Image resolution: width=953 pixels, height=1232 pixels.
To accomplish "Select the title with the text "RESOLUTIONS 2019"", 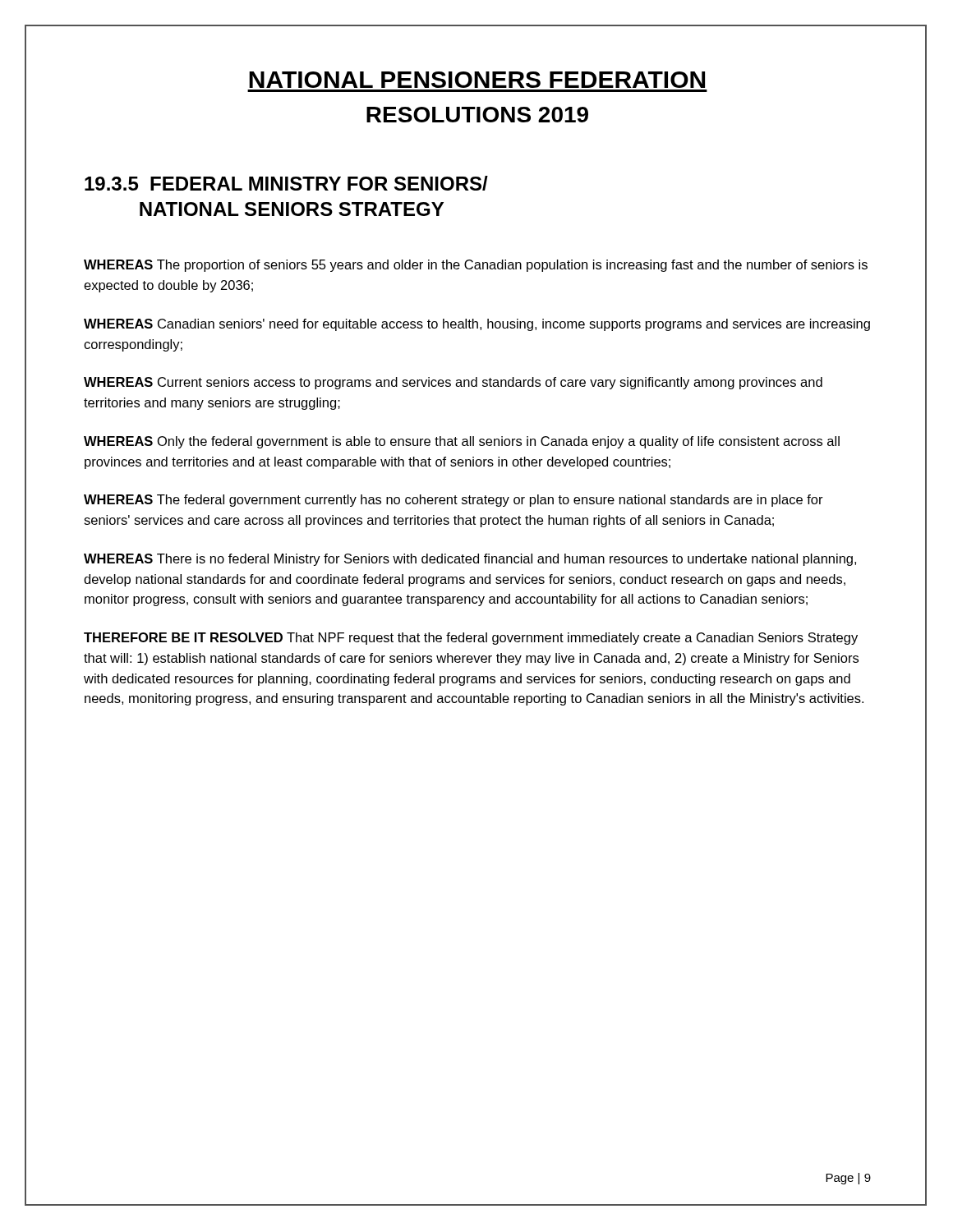I will click(477, 115).
